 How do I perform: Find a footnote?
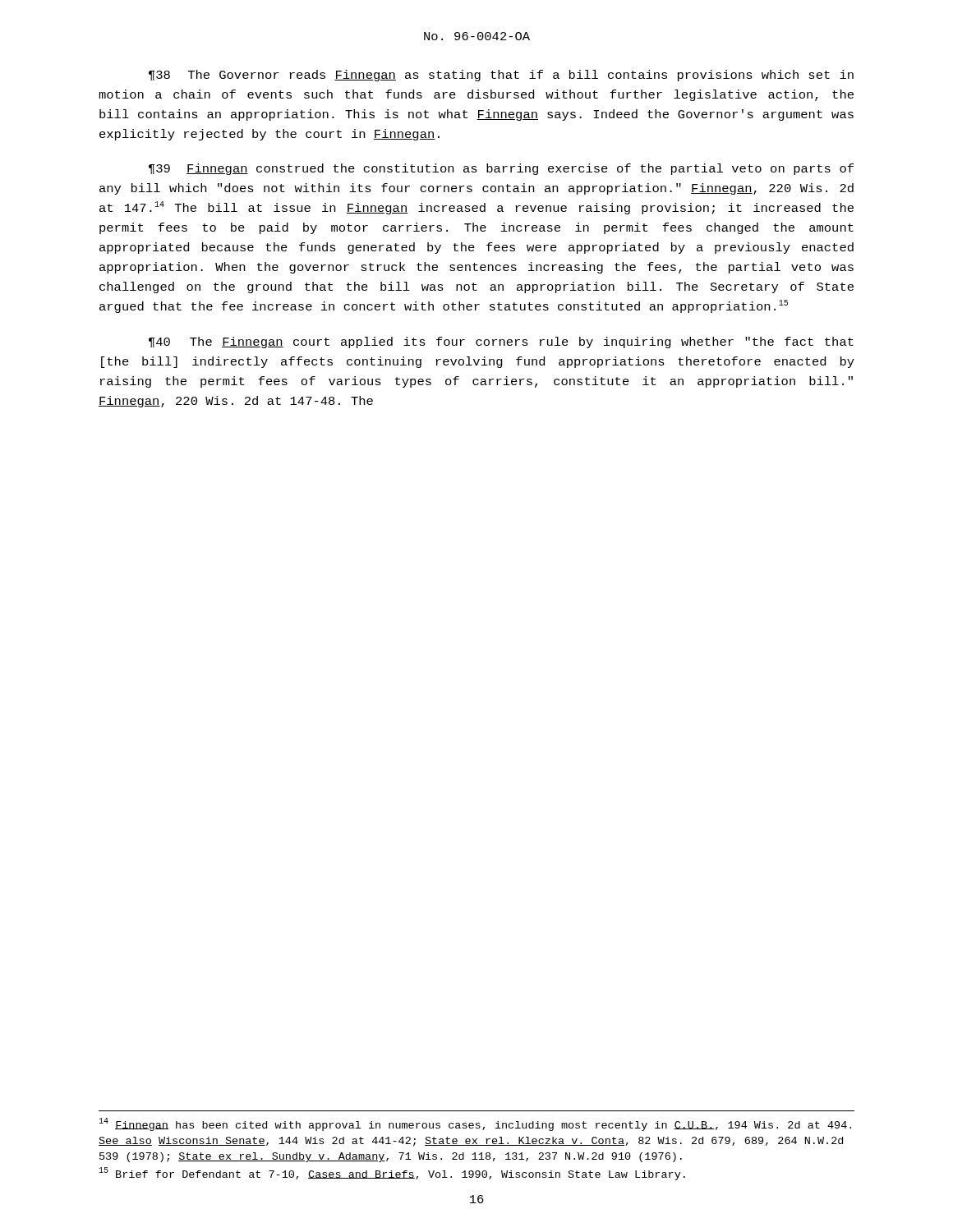click(476, 1149)
